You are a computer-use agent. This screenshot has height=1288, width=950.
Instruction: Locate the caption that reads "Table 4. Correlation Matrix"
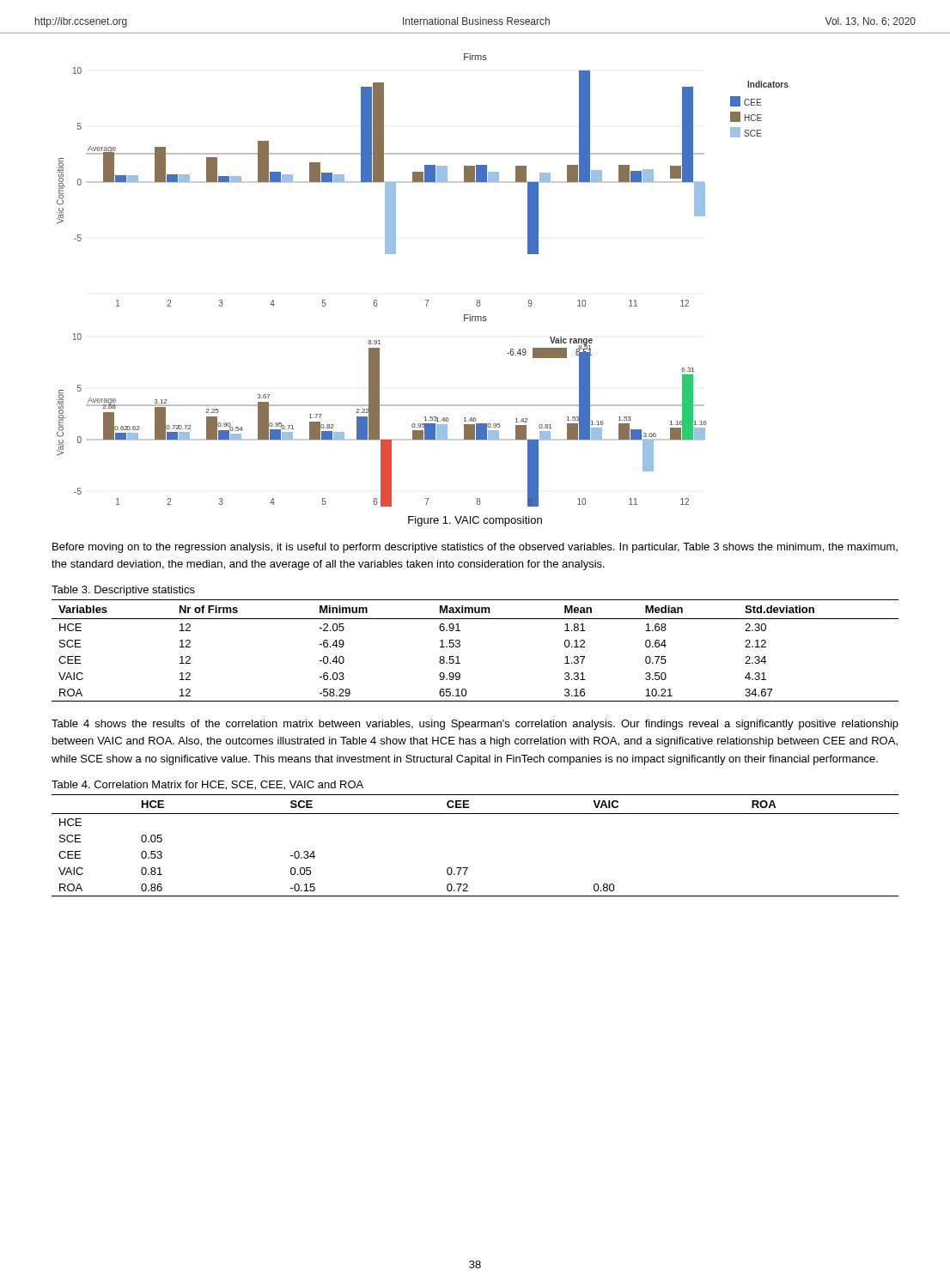pyautogui.click(x=207, y=784)
